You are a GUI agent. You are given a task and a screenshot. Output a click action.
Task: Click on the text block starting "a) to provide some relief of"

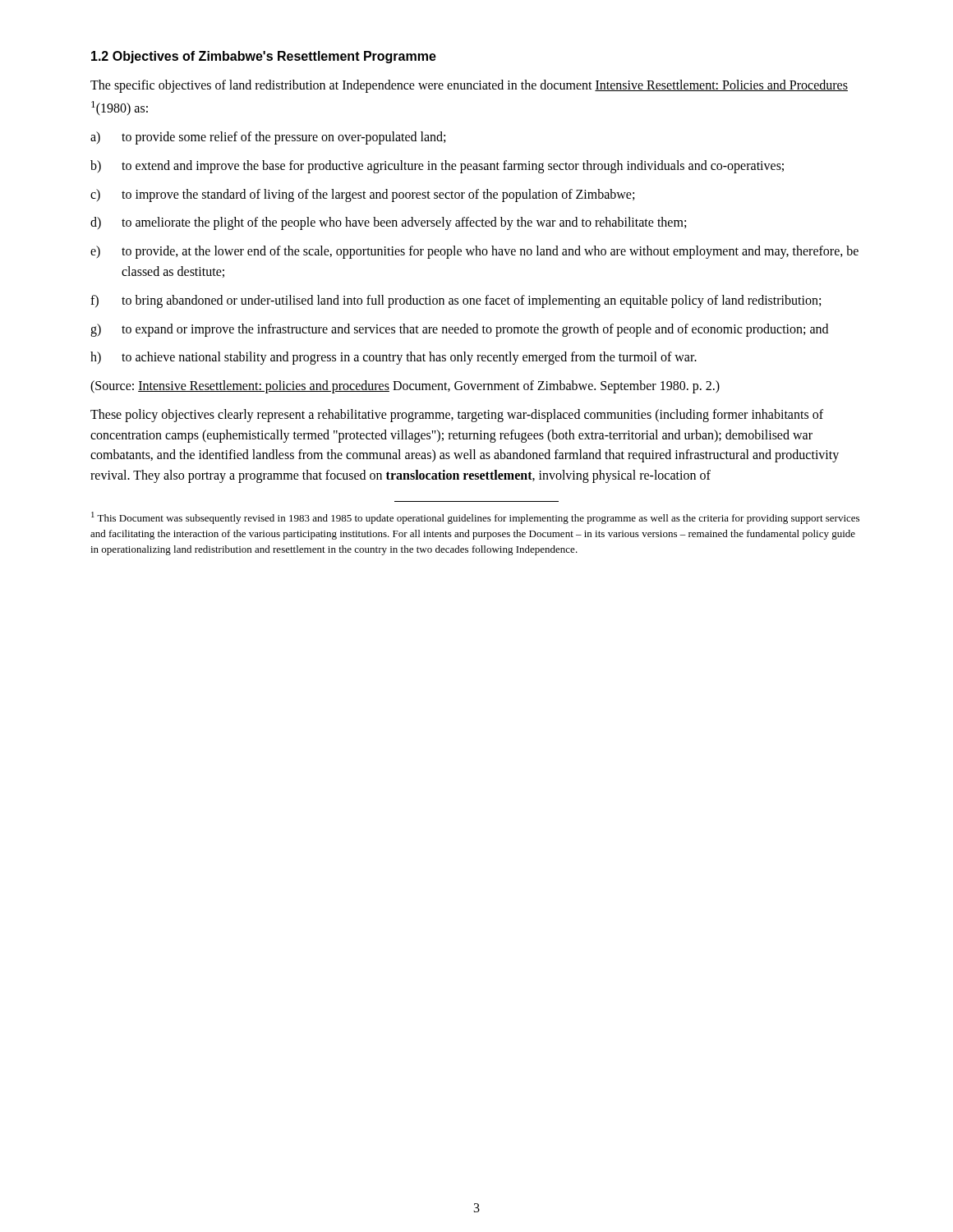[268, 138]
